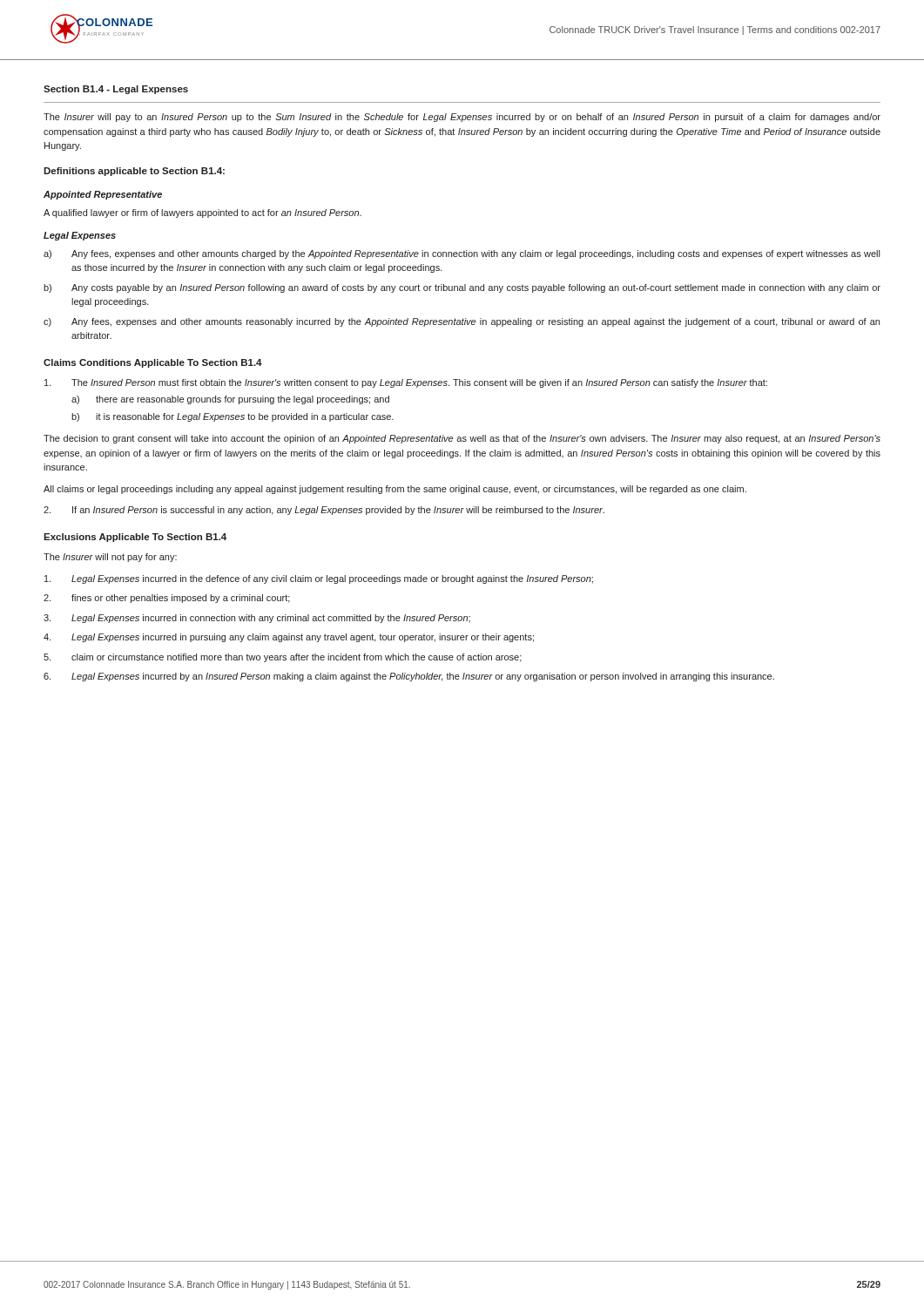Locate the list item that reads "a) Any fees, expenses and other amounts"
The width and height of the screenshot is (924, 1307).
click(462, 260)
